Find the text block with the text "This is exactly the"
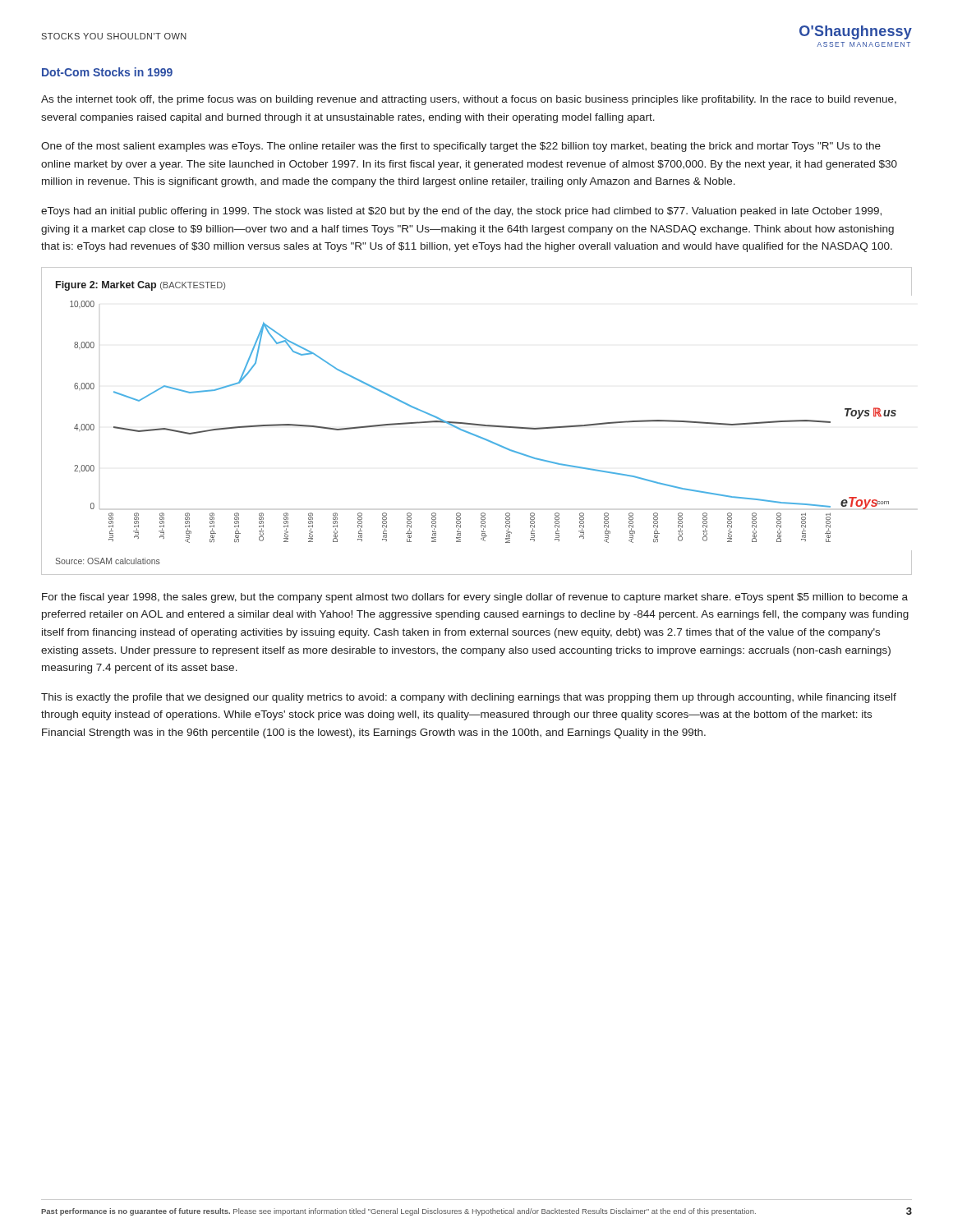The image size is (953, 1232). click(469, 714)
